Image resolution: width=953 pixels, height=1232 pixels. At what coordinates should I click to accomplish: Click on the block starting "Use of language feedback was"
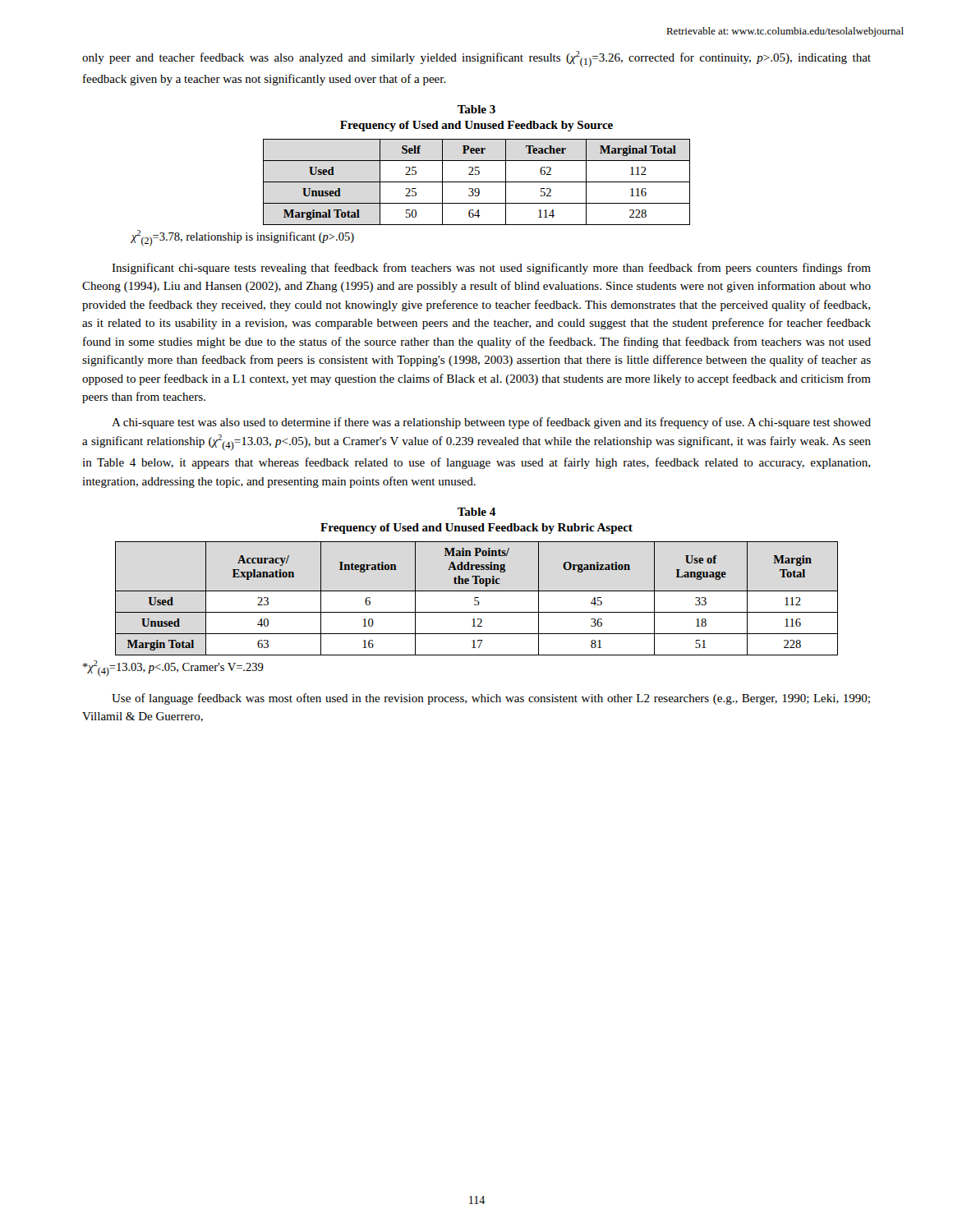(476, 708)
